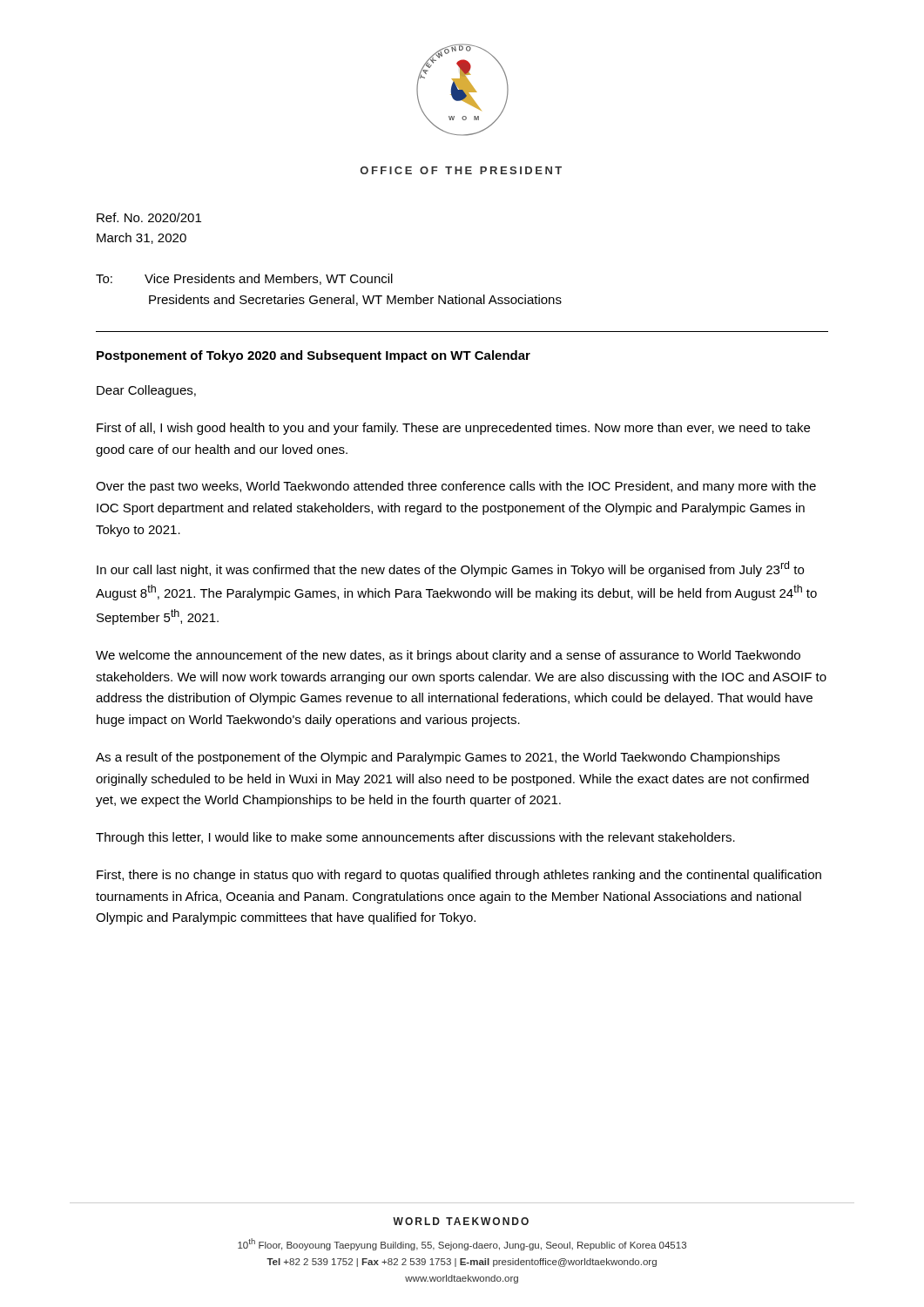Find the text containing "Dear Colleagues,"
Screen dimensions: 1307x924
pyautogui.click(x=146, y=390)
